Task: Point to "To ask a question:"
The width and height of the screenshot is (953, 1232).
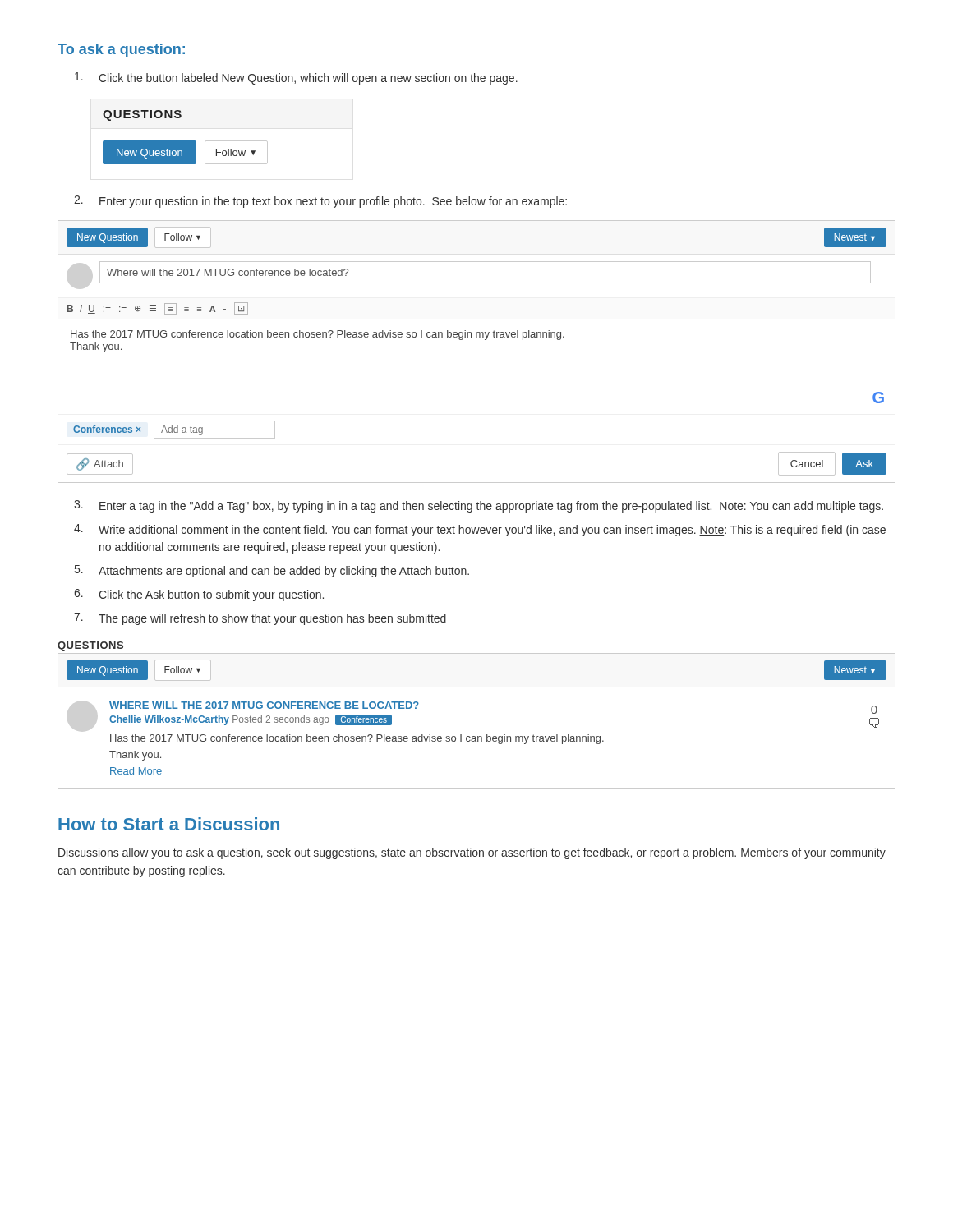Action: (122, 49)
